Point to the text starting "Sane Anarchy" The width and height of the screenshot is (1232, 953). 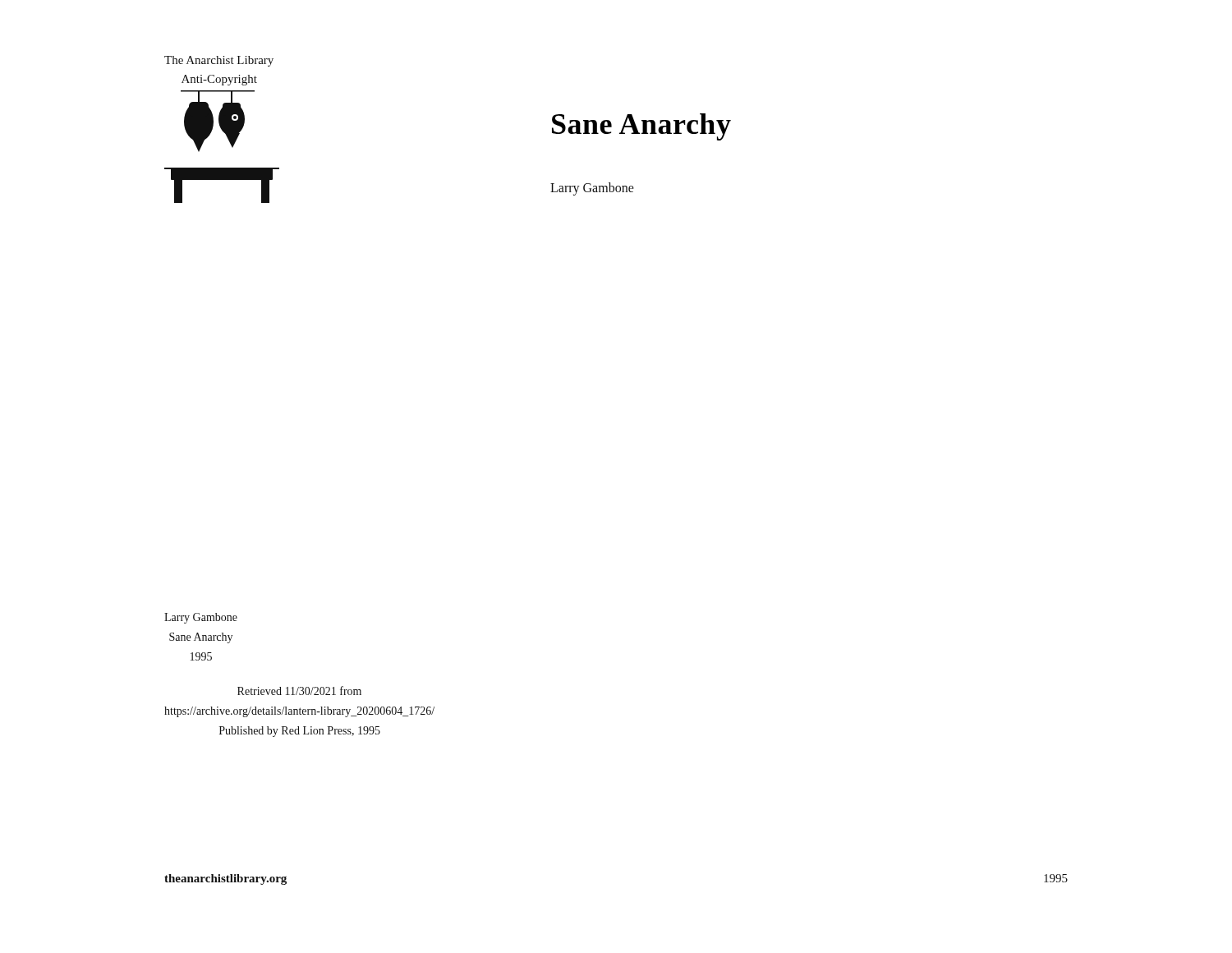[x=641, y=124]
